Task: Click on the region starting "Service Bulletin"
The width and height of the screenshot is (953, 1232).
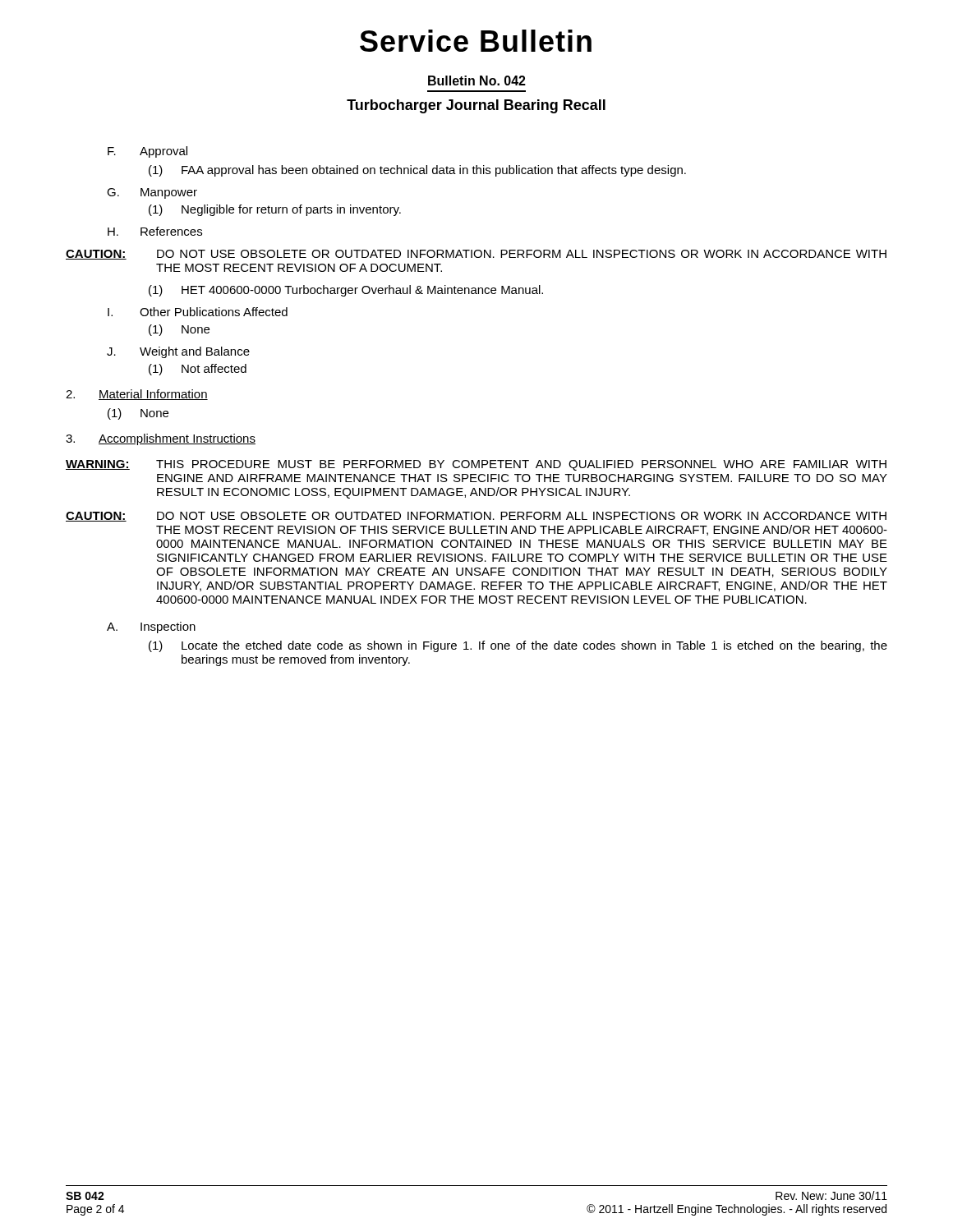Action: (x=476, y=42)
